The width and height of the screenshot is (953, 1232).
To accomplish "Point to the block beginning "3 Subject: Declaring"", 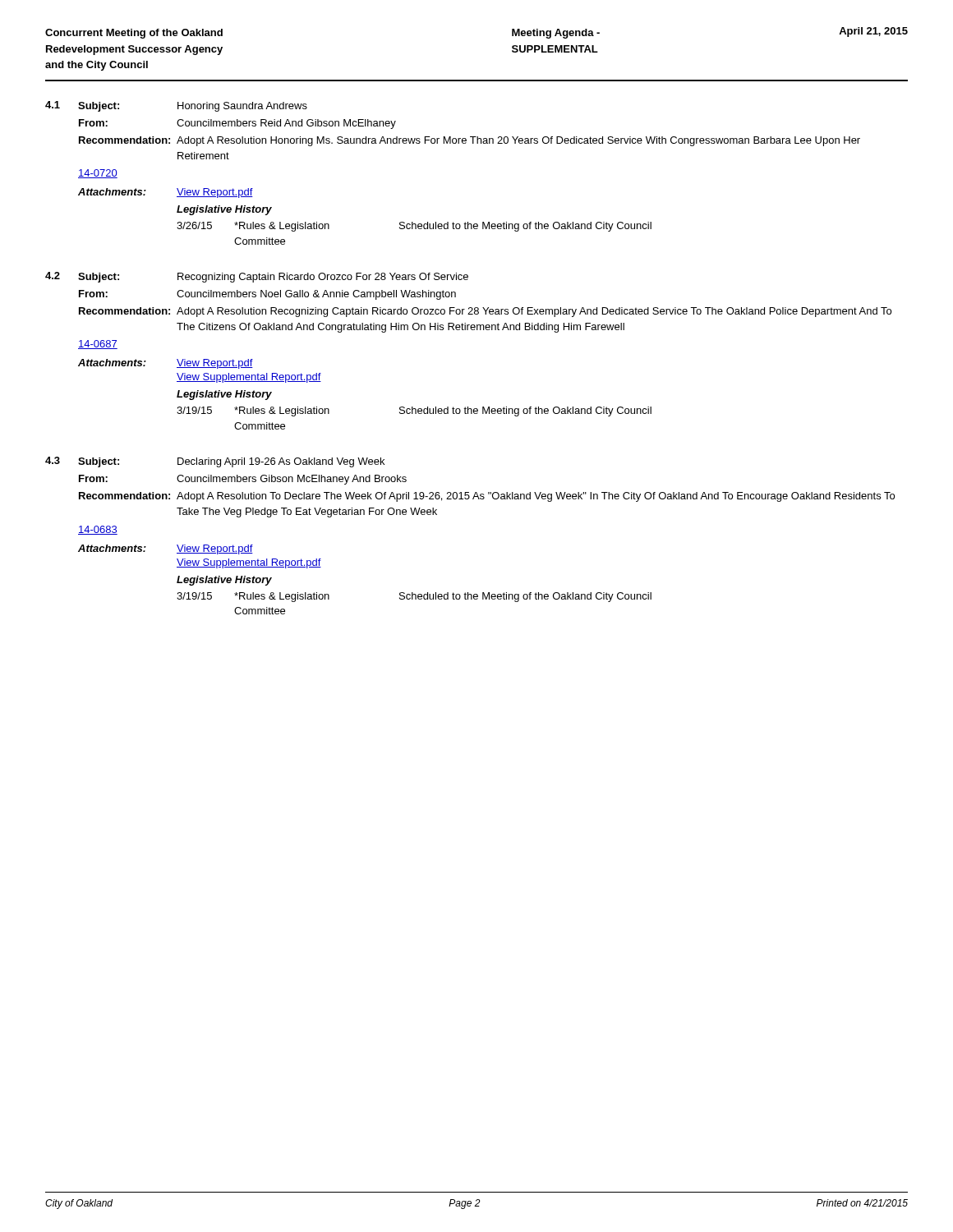I will pos(215,462).
